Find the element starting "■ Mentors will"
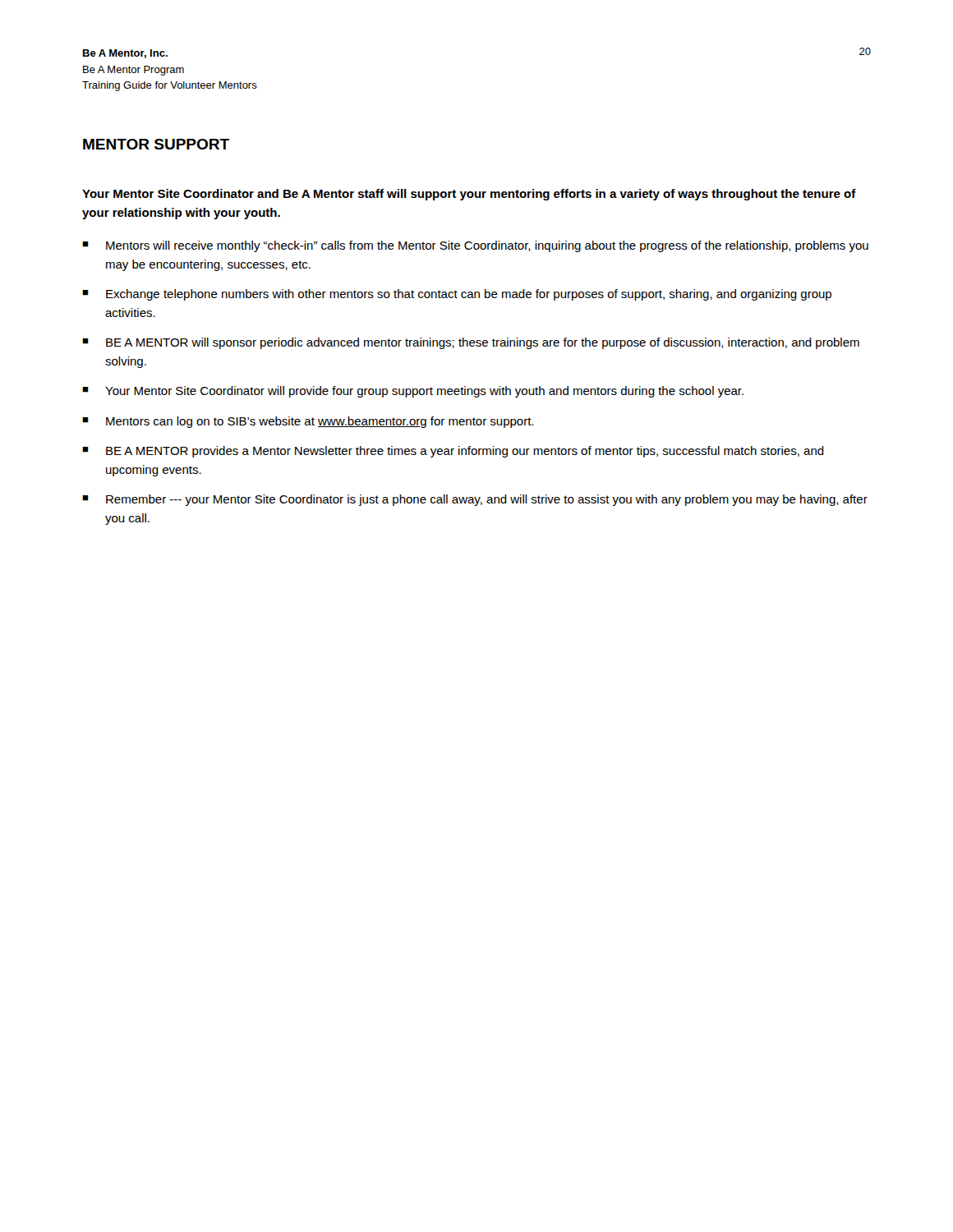The image size is (953, 1232). (476, 255)
